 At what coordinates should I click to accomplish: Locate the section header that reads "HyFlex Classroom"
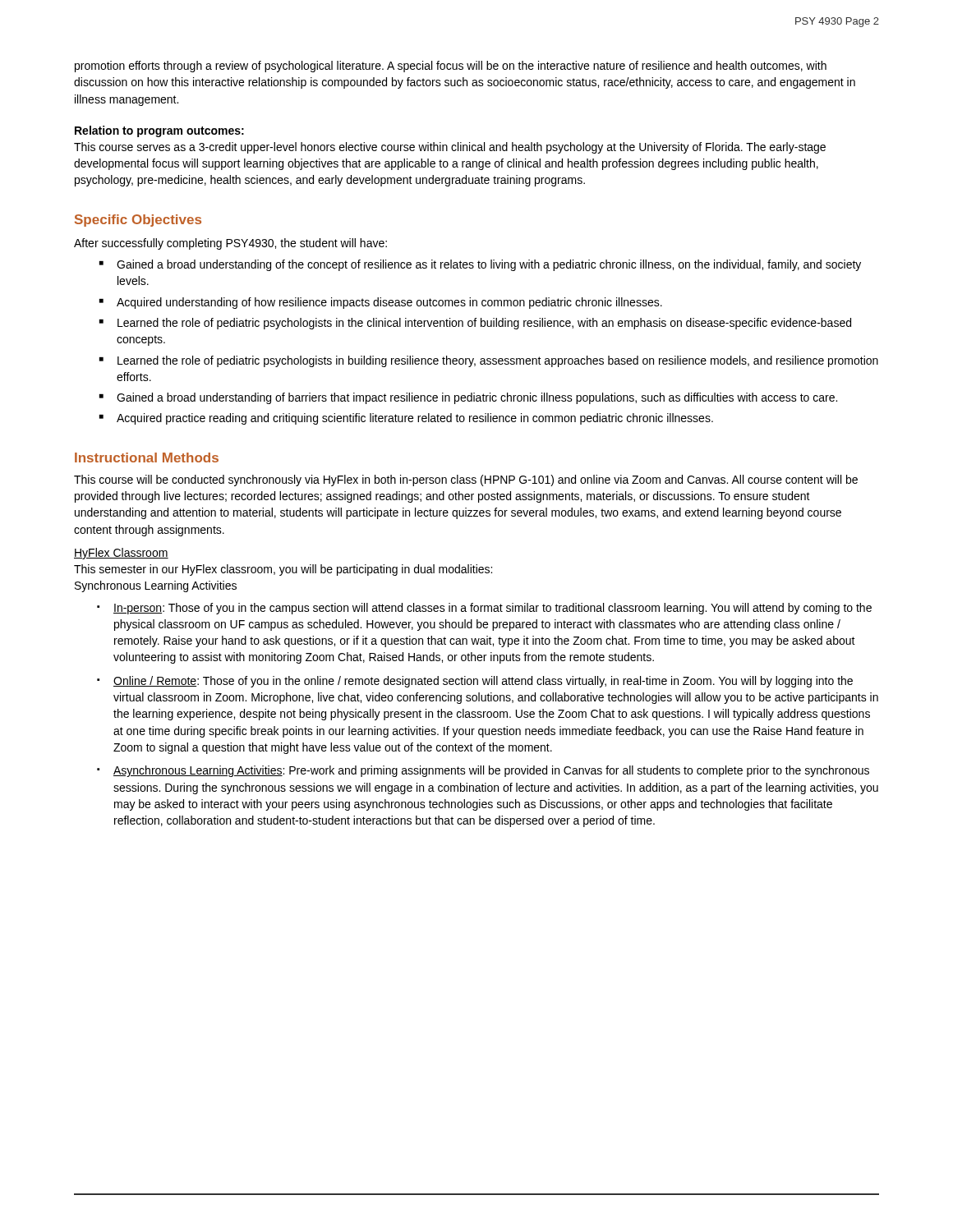(x=121, y=553)
